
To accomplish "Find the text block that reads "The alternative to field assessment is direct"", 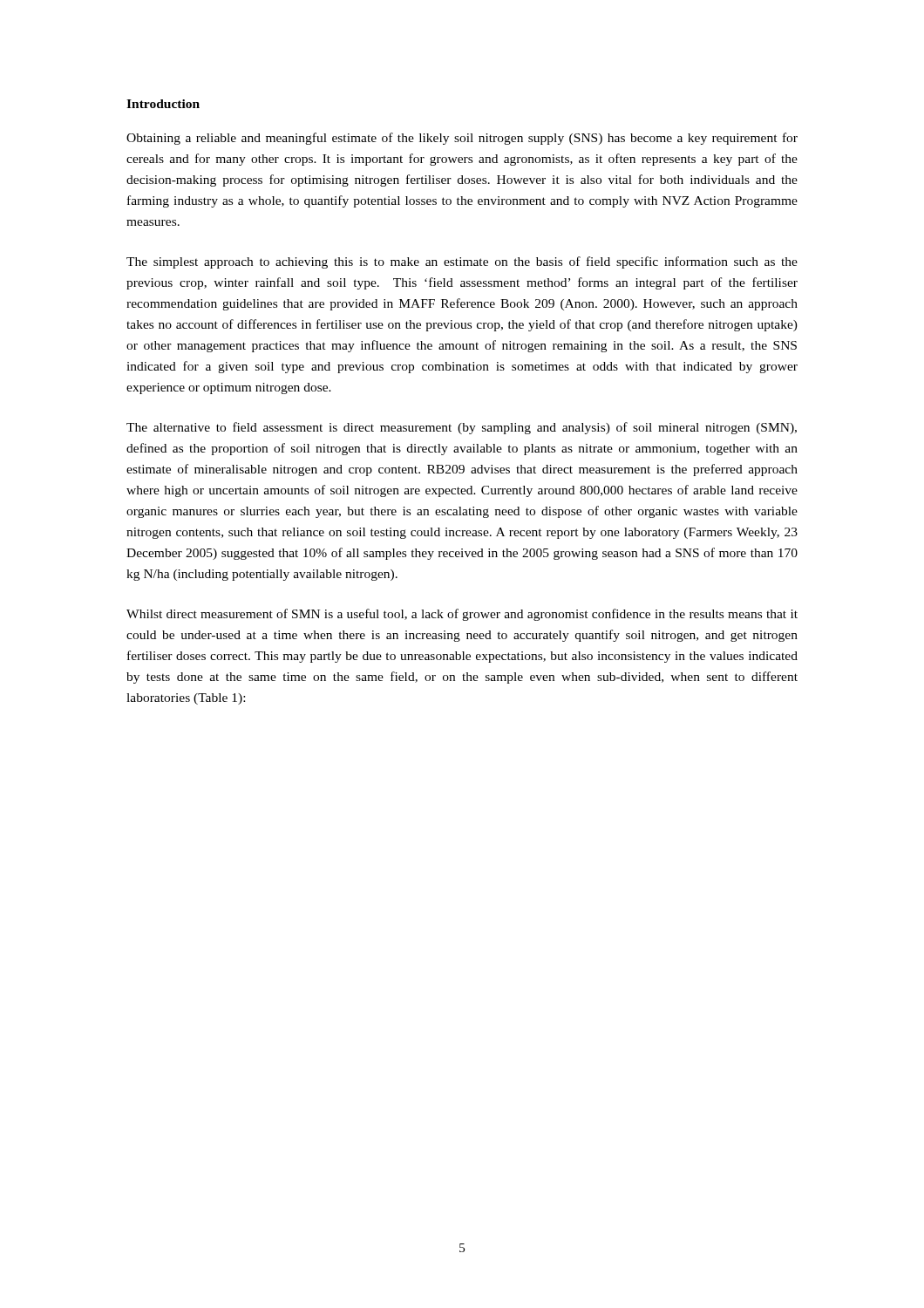I will [x=462, y=500].
